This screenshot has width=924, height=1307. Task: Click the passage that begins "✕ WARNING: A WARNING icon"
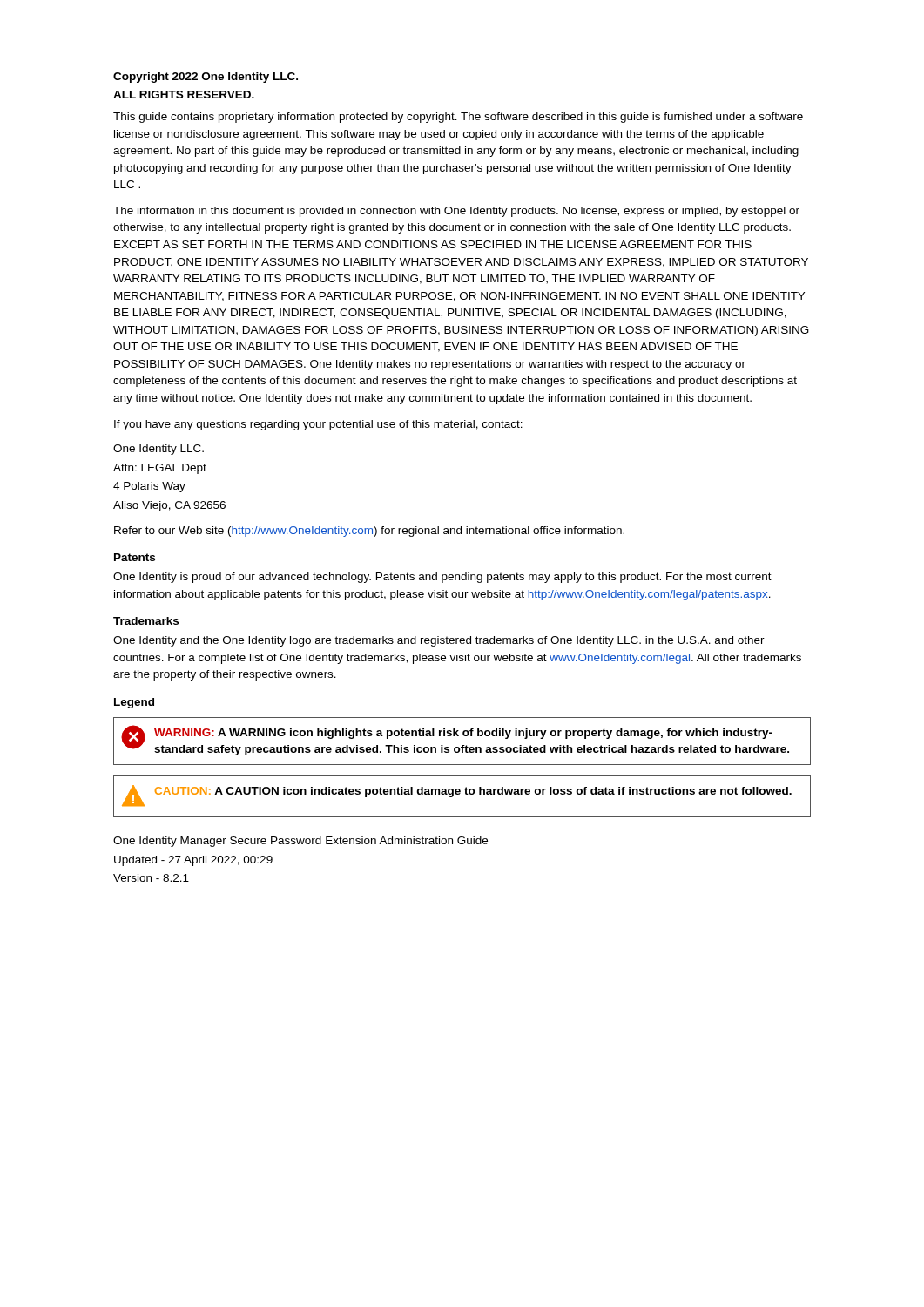click(x=462, y=741)
